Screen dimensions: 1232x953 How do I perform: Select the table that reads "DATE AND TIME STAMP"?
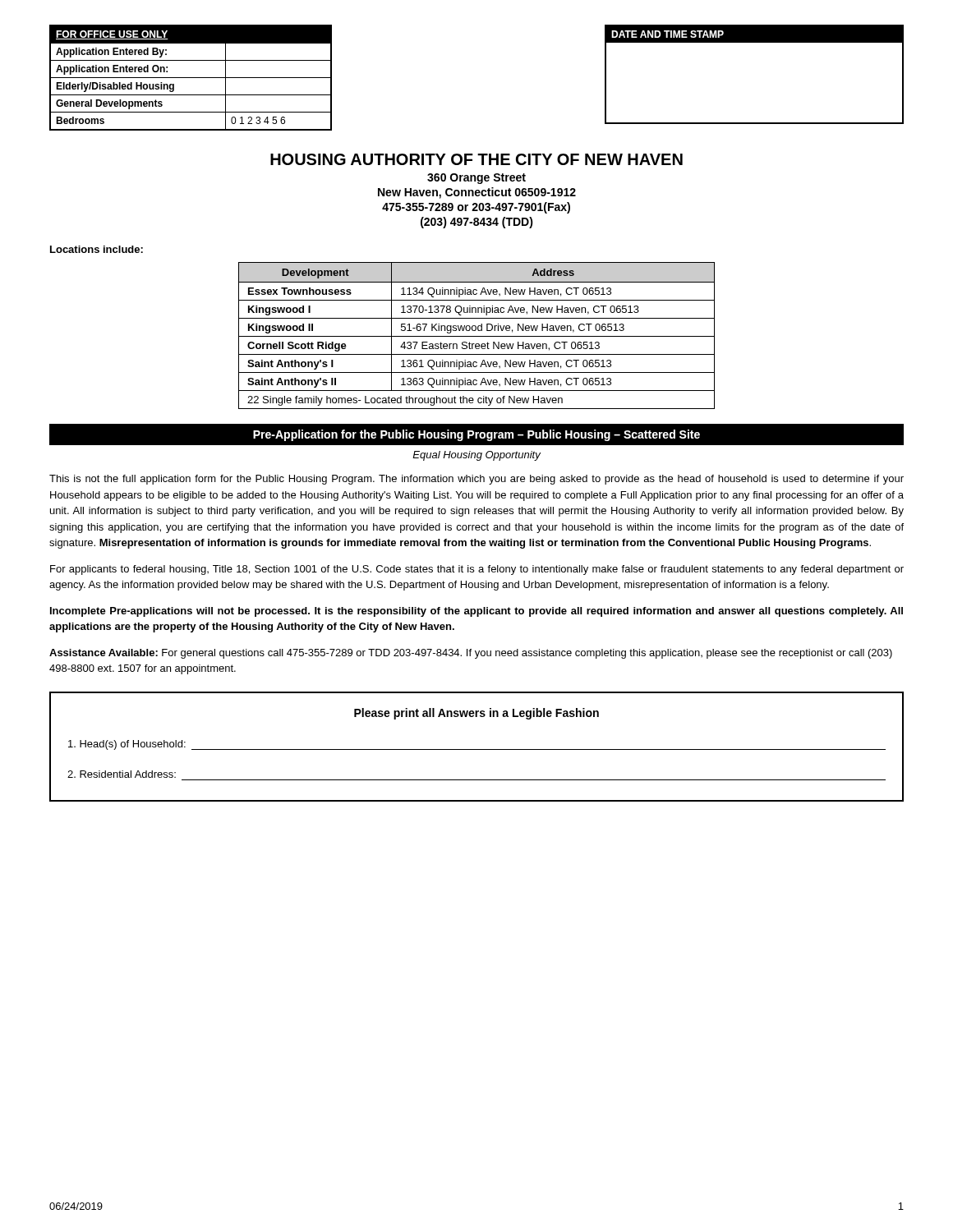[754, 74]
